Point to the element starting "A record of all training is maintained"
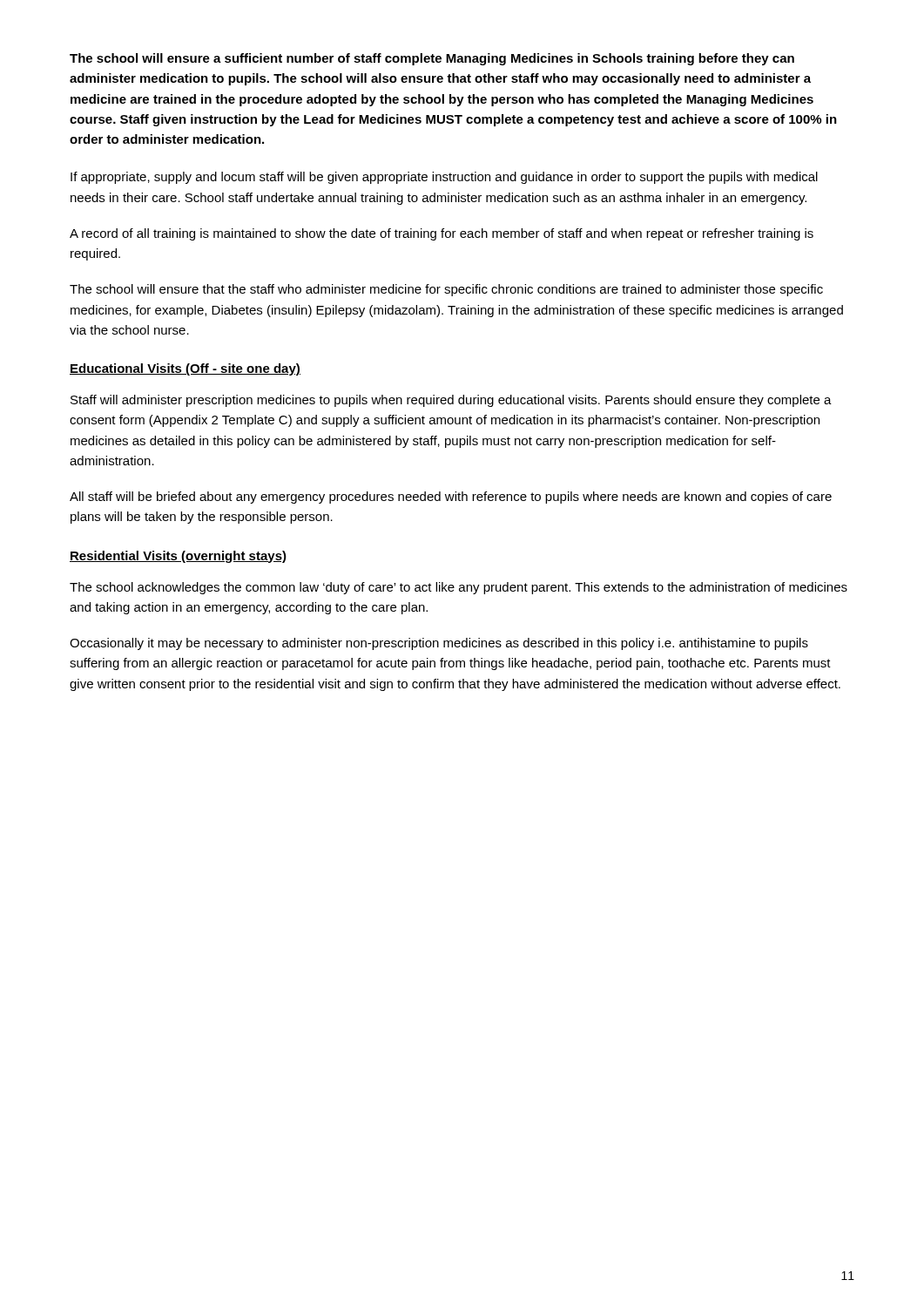The image size is (924, 1307). tap(442, 243)
